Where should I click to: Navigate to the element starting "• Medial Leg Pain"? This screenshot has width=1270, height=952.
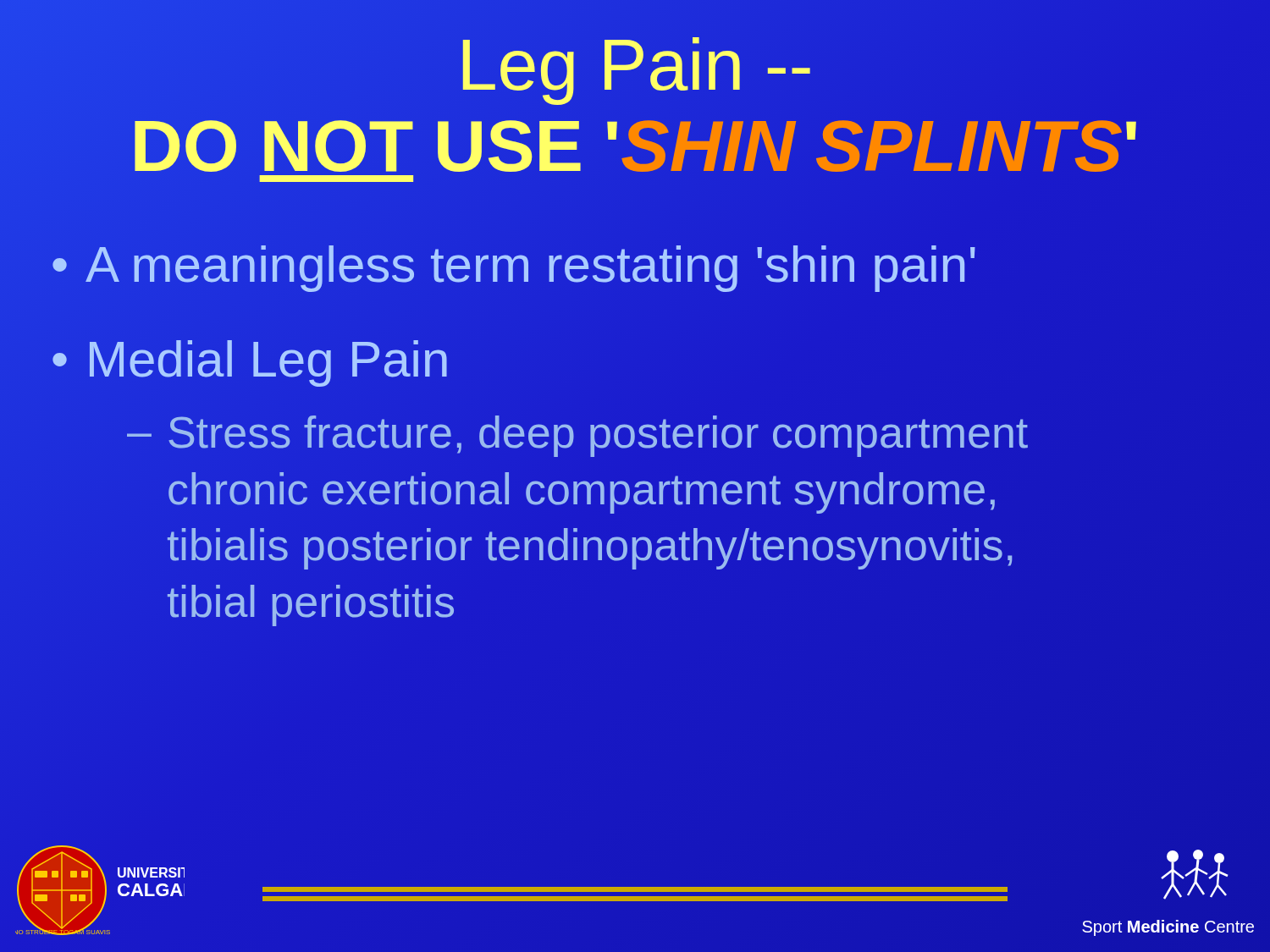pyautogui.click(x=250, y=359)
